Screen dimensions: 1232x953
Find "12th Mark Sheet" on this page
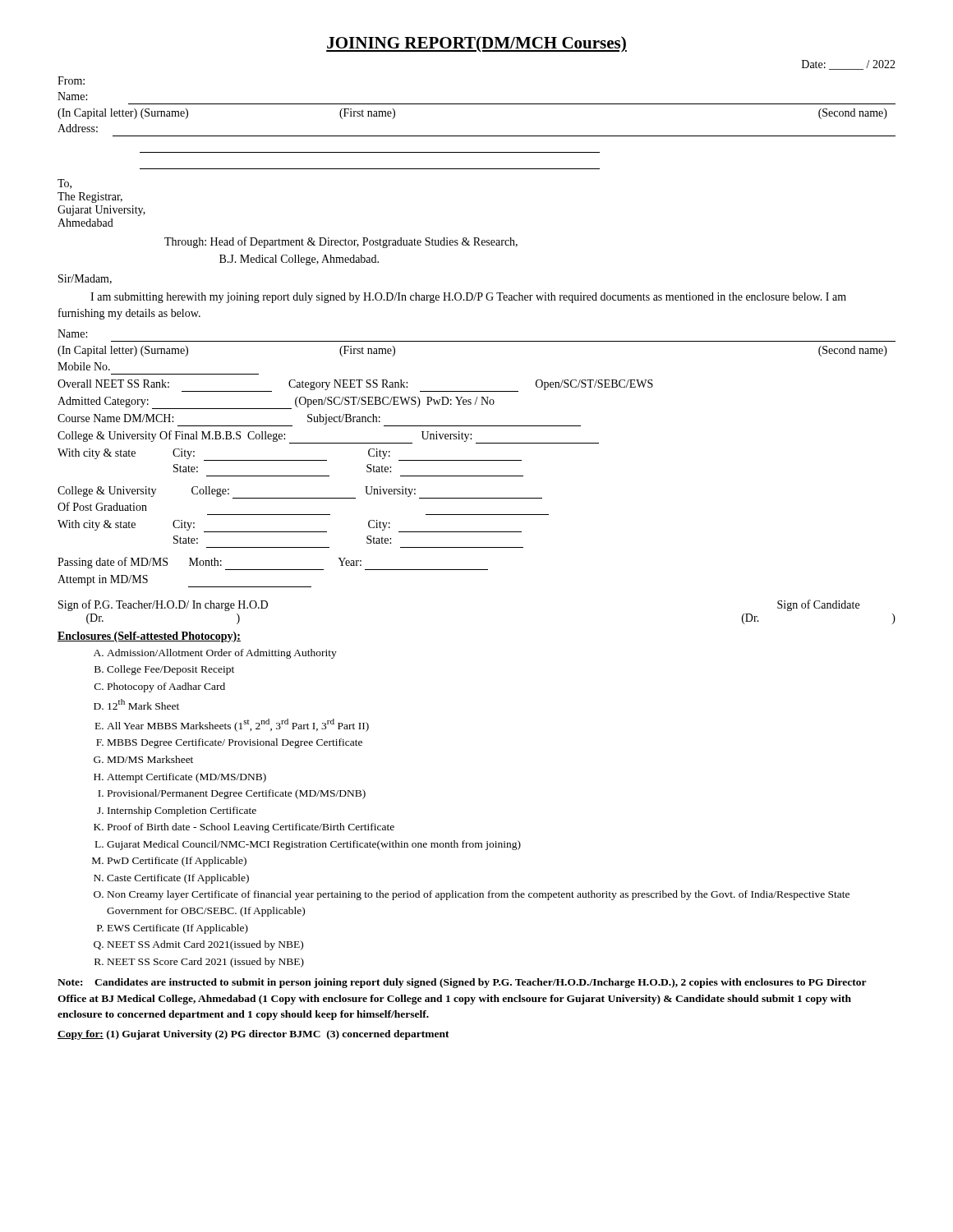pos(143,704)
